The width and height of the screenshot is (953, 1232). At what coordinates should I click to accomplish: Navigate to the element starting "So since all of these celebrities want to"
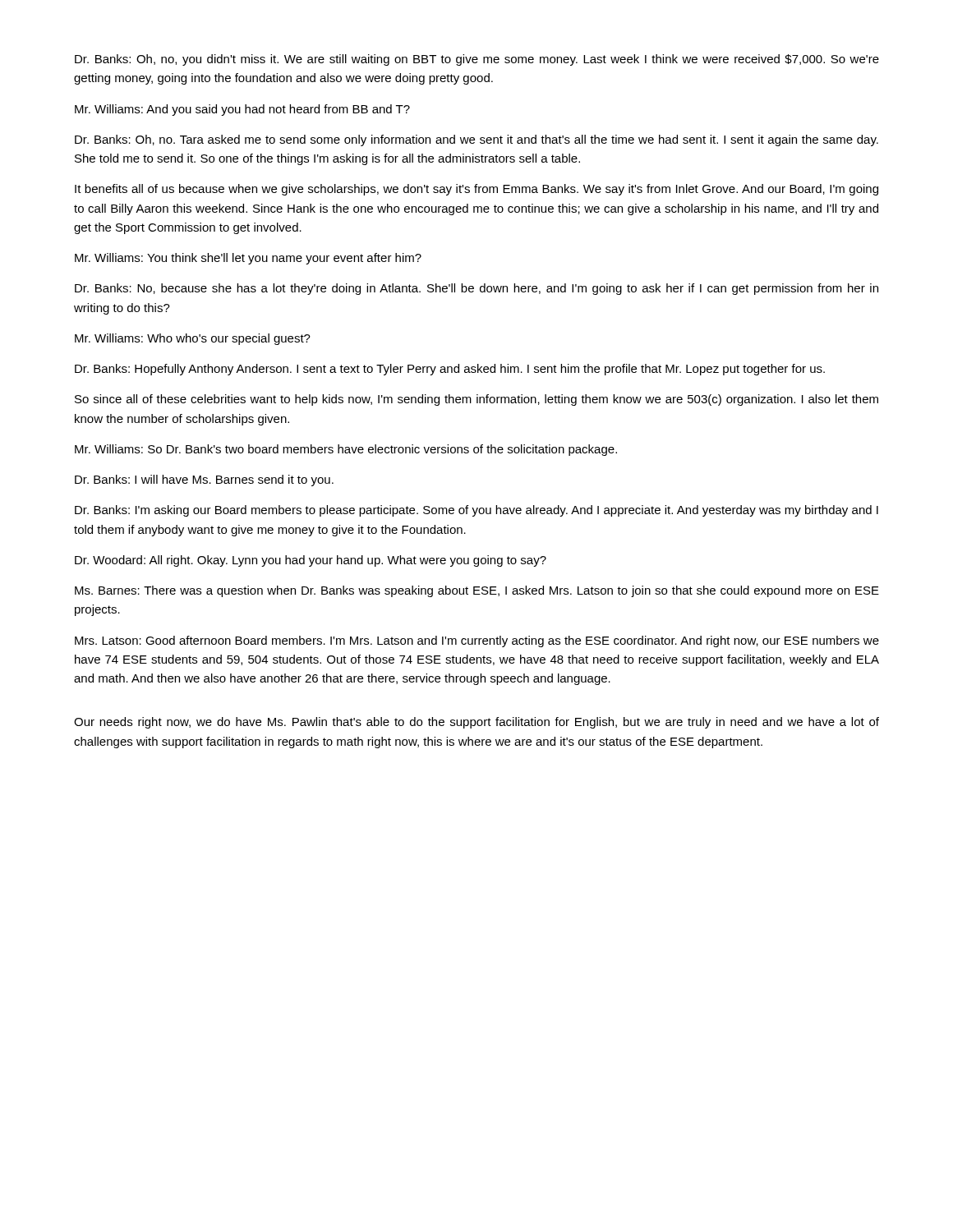point(476,409)
